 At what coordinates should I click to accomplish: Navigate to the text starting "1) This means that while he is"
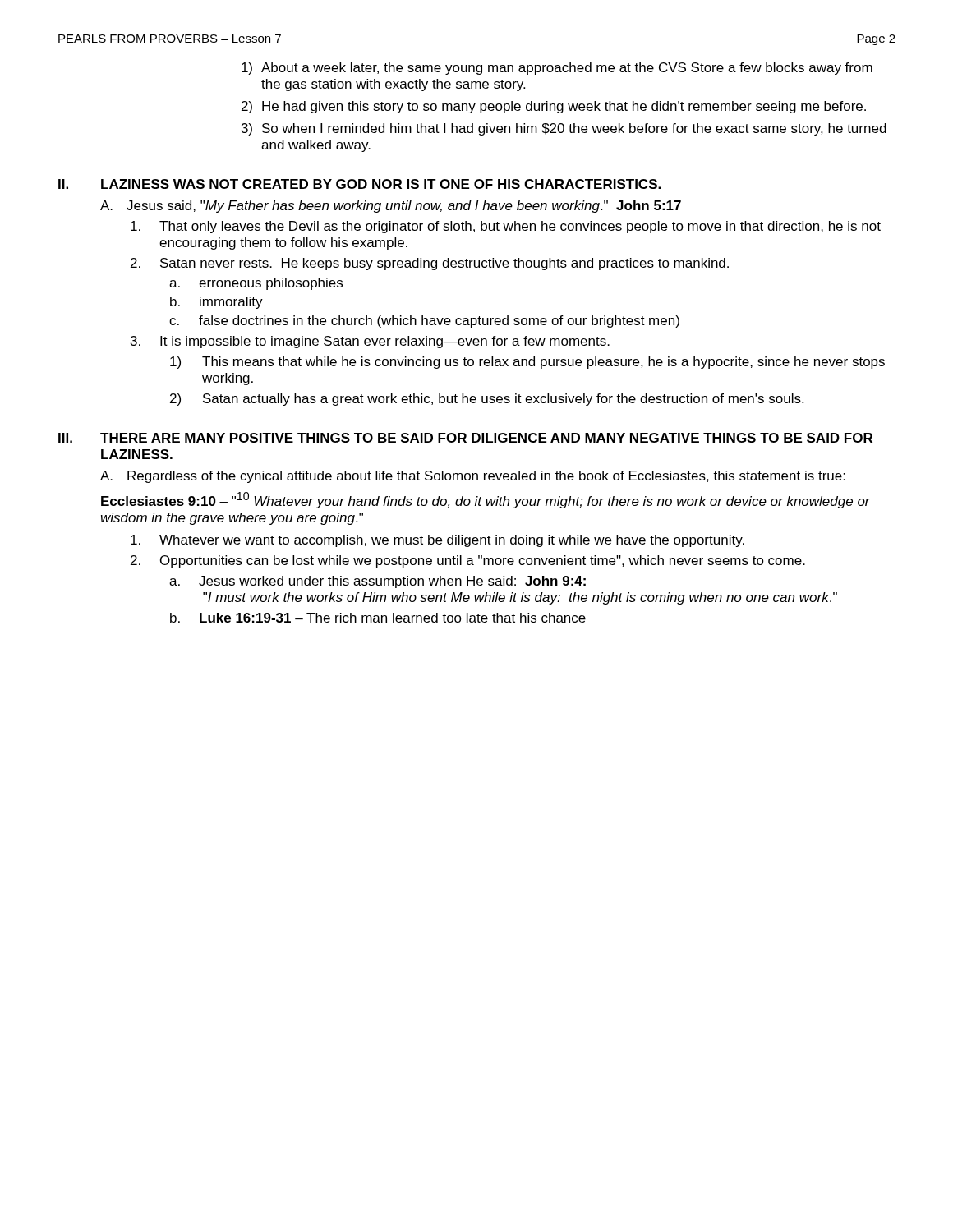tap(532, 370)
